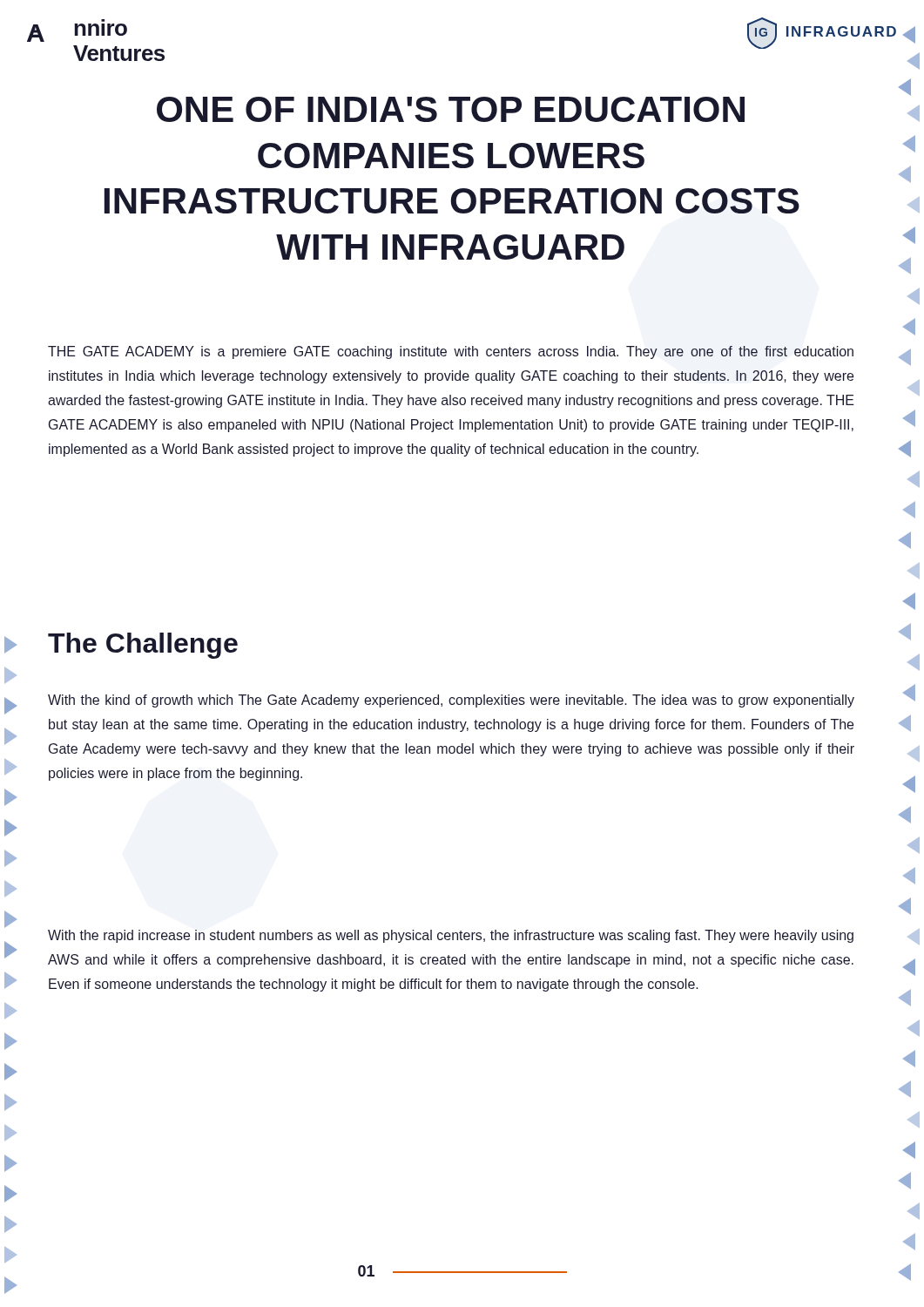Click on the passage starting "THE GATE ACADEMY"
This screenshot has width=924, height=1307.
coord(451,400)
